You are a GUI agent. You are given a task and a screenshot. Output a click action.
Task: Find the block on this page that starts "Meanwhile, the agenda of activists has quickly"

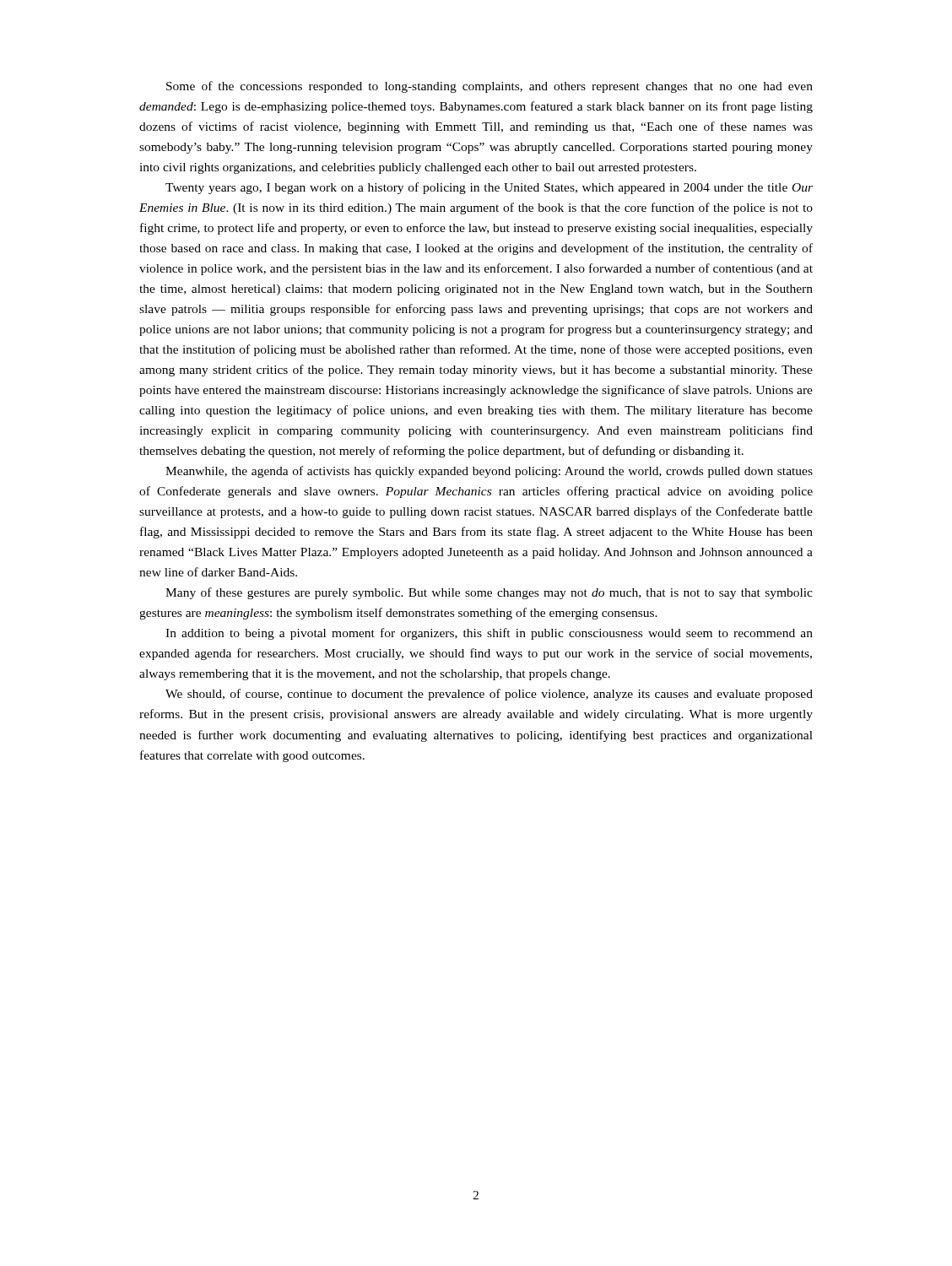(x=476, y=522)
